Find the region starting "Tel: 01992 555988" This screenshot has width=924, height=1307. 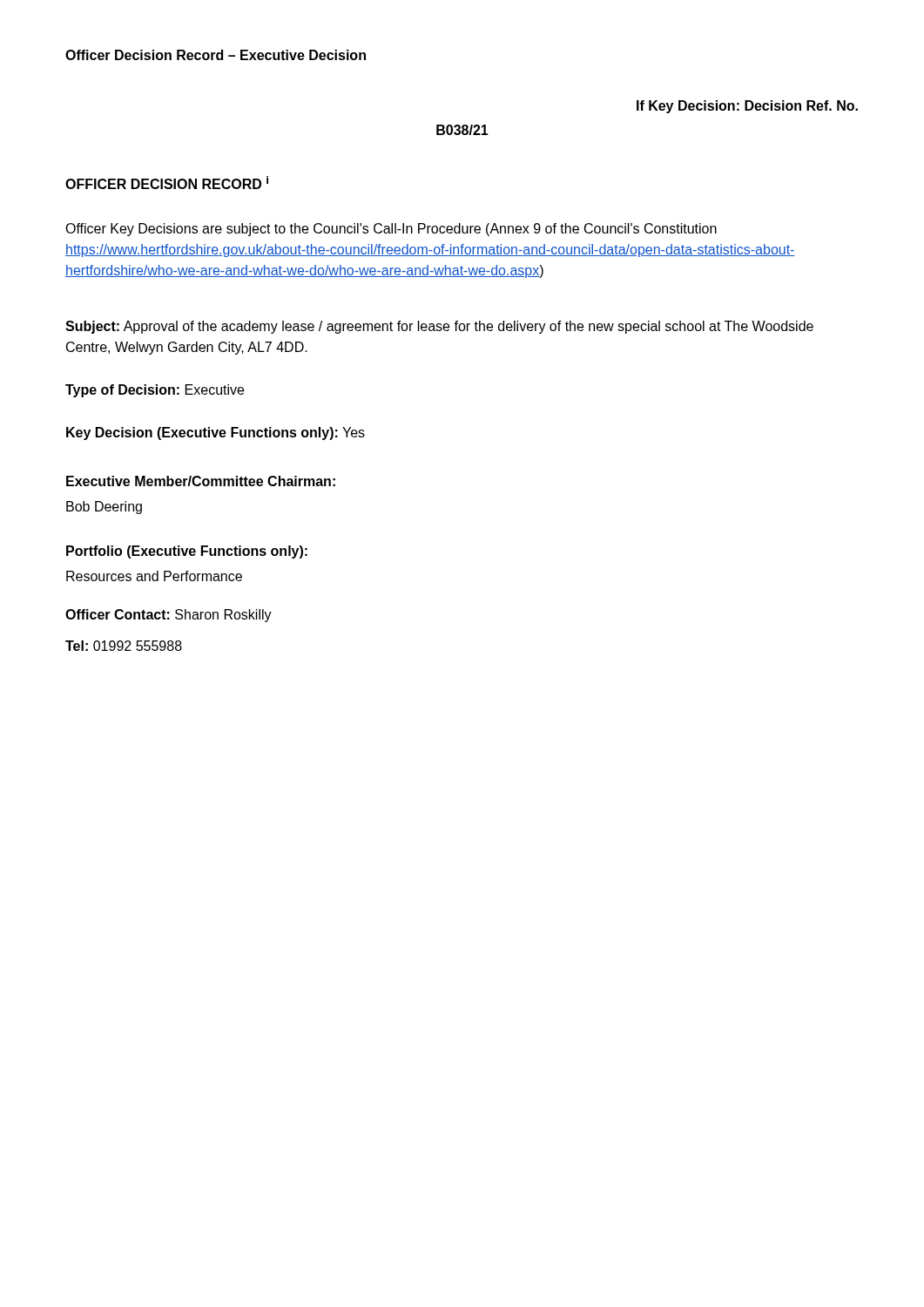(x=124, y=646)
